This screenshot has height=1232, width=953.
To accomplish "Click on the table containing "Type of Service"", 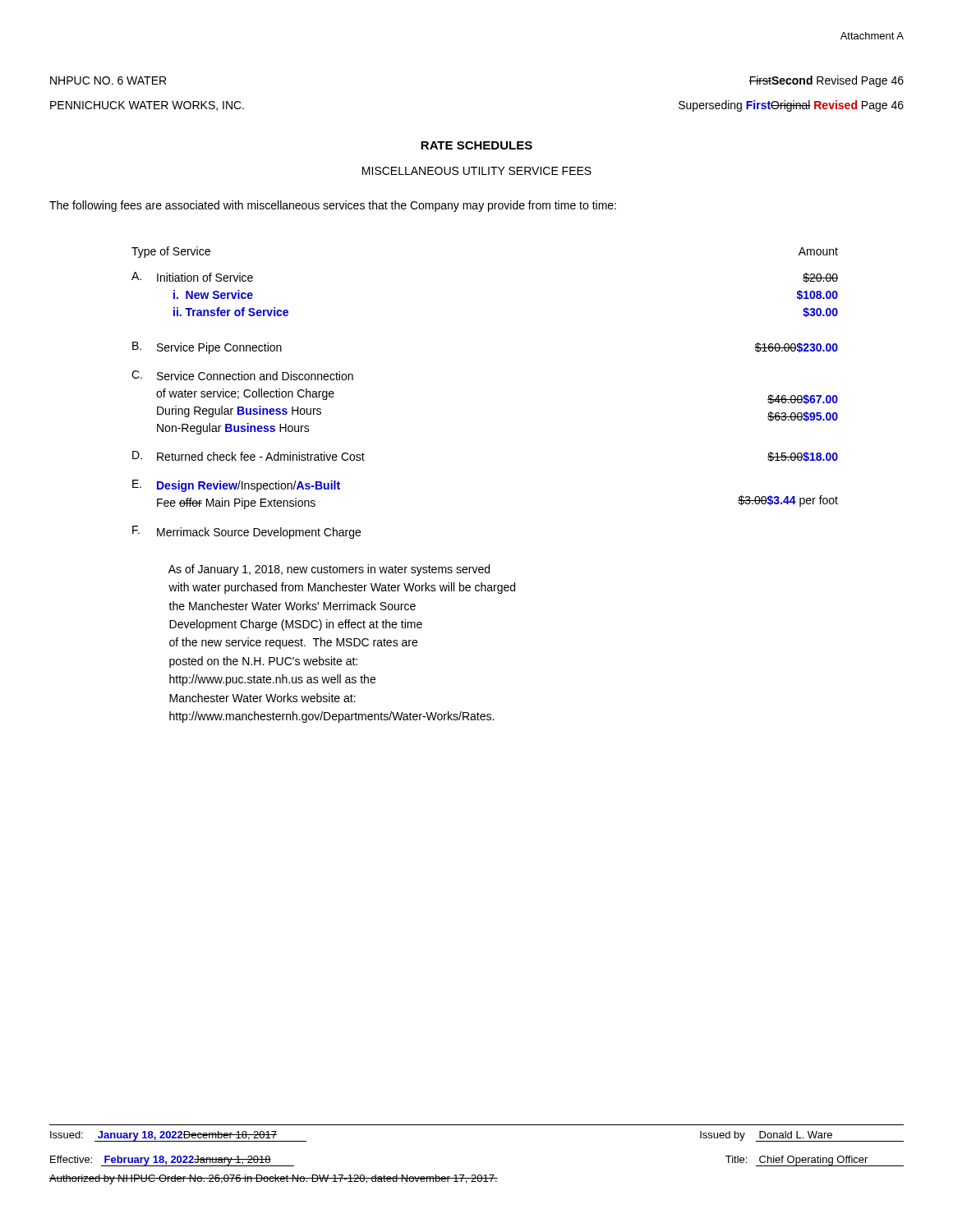I will coord(476,491).
